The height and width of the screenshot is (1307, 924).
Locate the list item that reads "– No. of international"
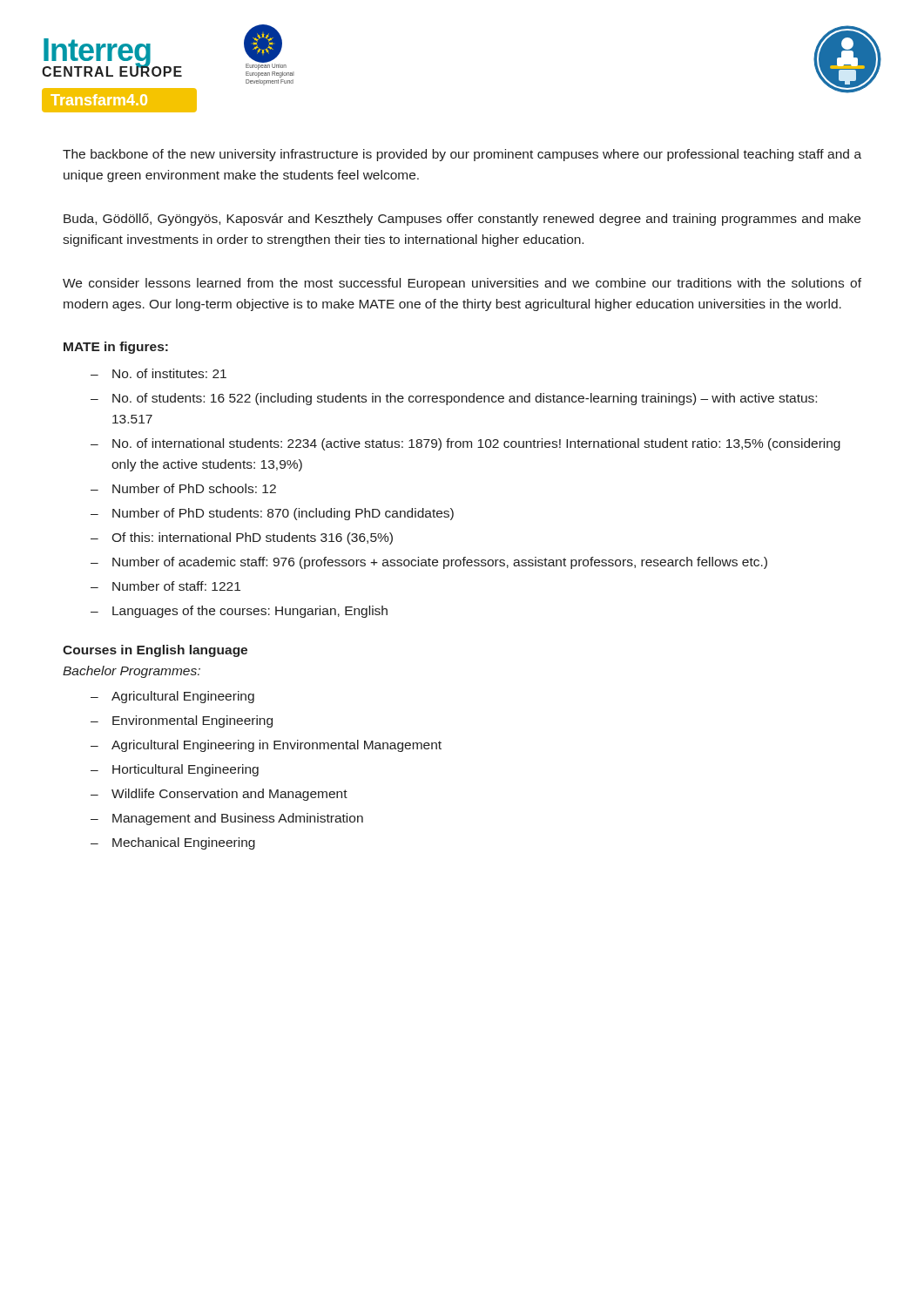476,454
